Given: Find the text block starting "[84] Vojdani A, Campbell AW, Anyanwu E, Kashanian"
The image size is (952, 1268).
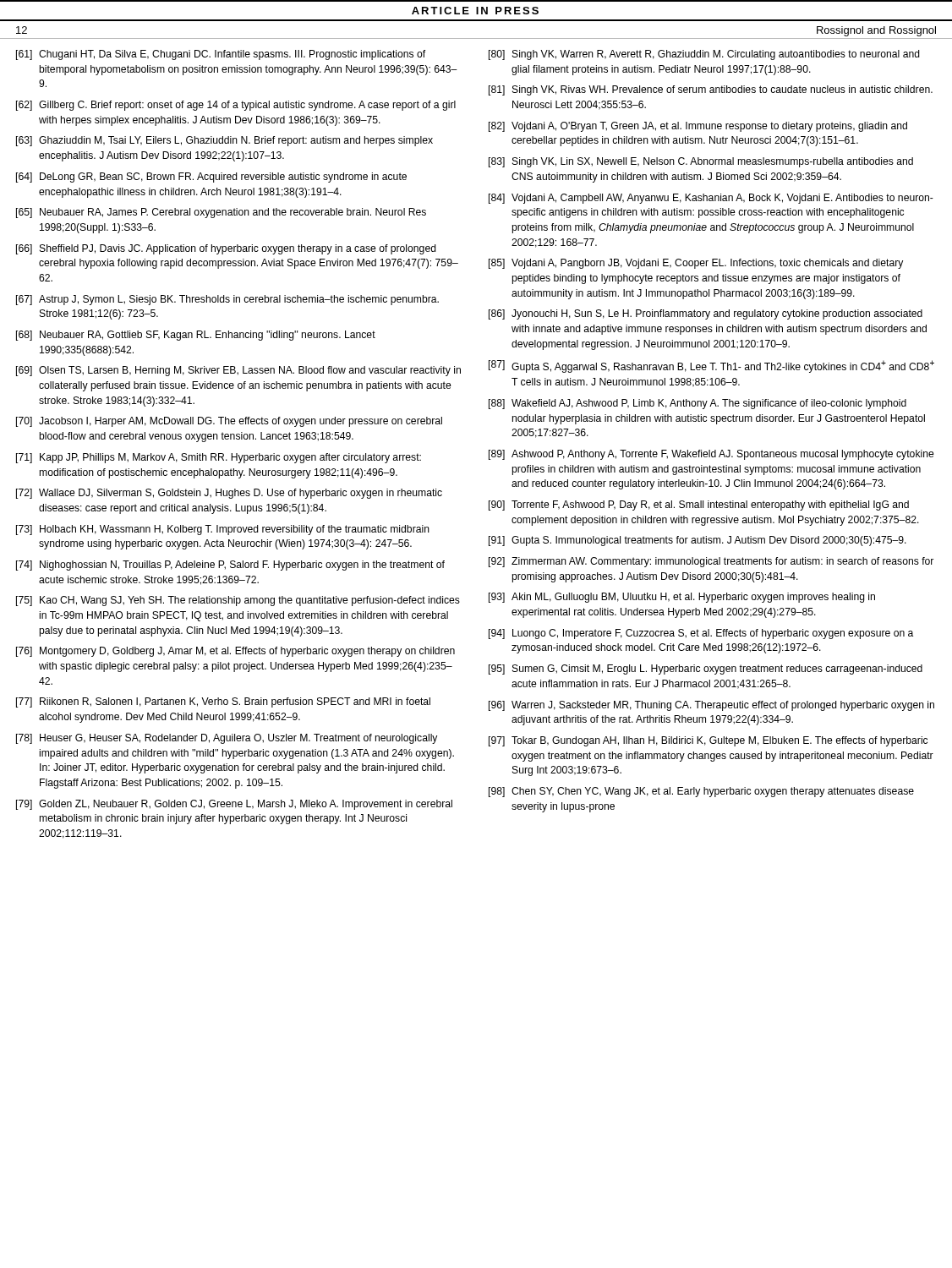Looking at the screenshot, I should pyautogui.click(x=712, y=221).
